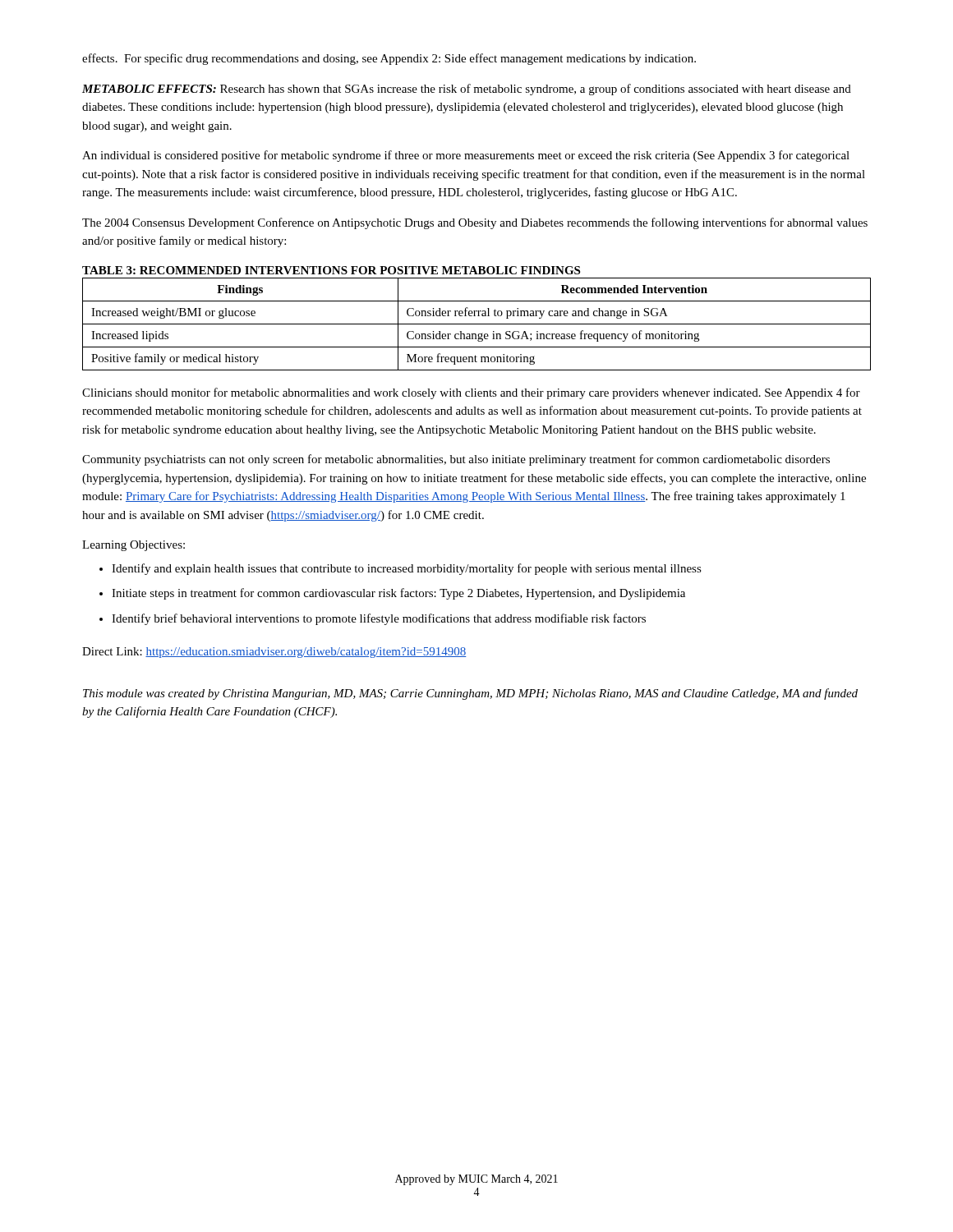Point to the block beginning "Identify and explain"

[x=407, y=568]
